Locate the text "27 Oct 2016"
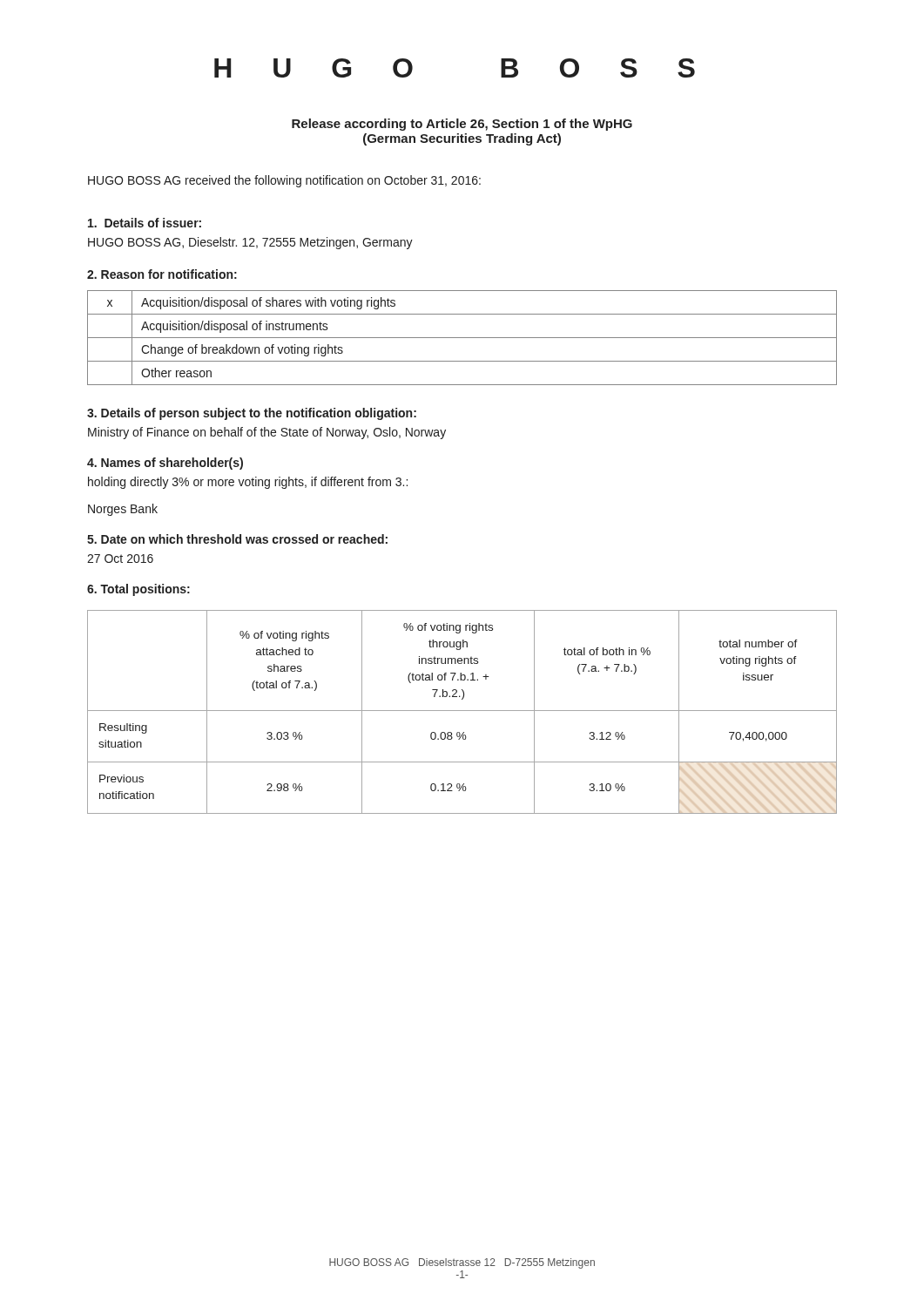 pyautogui.click(x=120, y=559)
